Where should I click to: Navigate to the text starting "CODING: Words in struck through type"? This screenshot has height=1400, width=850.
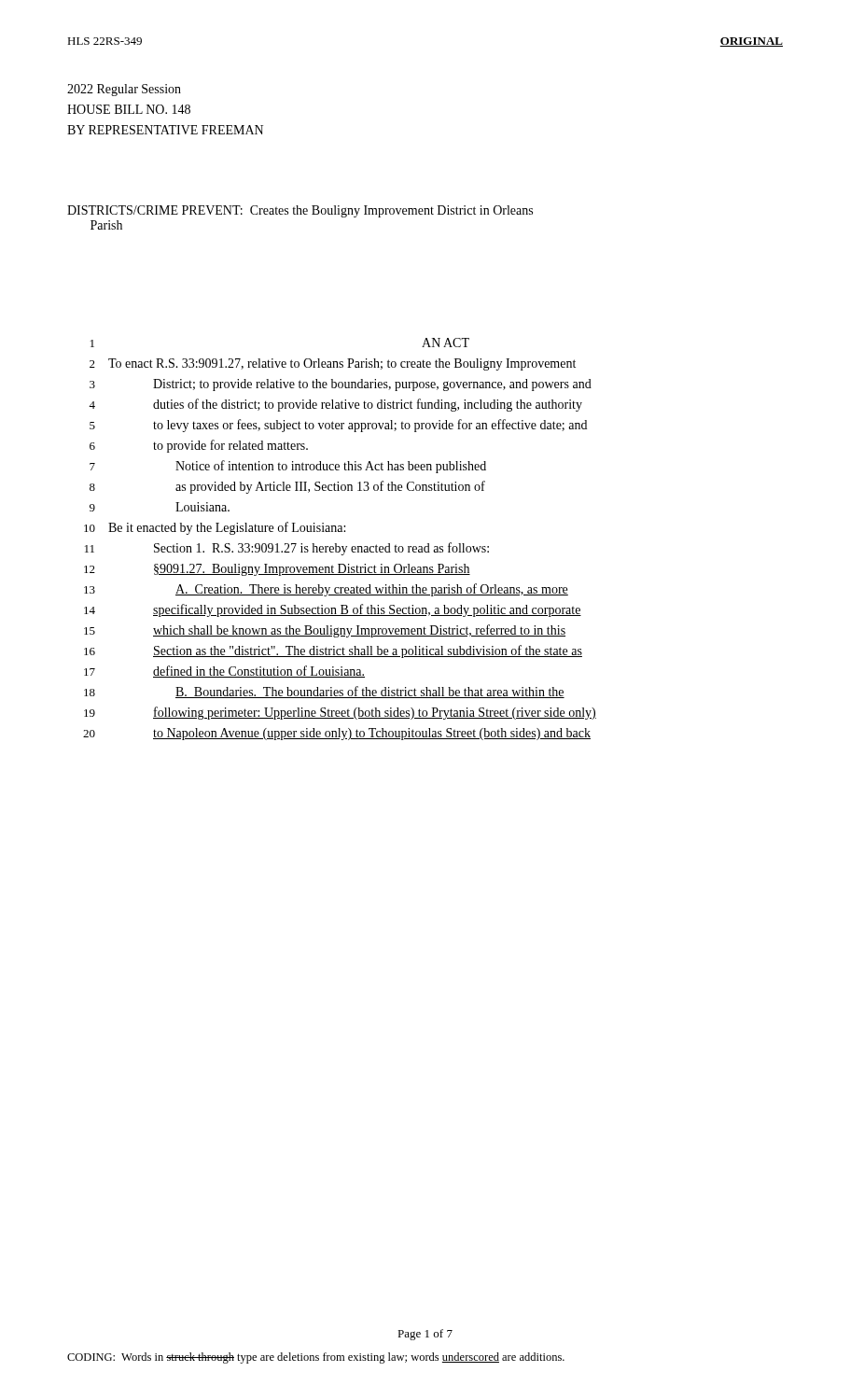pos(316,1357)
